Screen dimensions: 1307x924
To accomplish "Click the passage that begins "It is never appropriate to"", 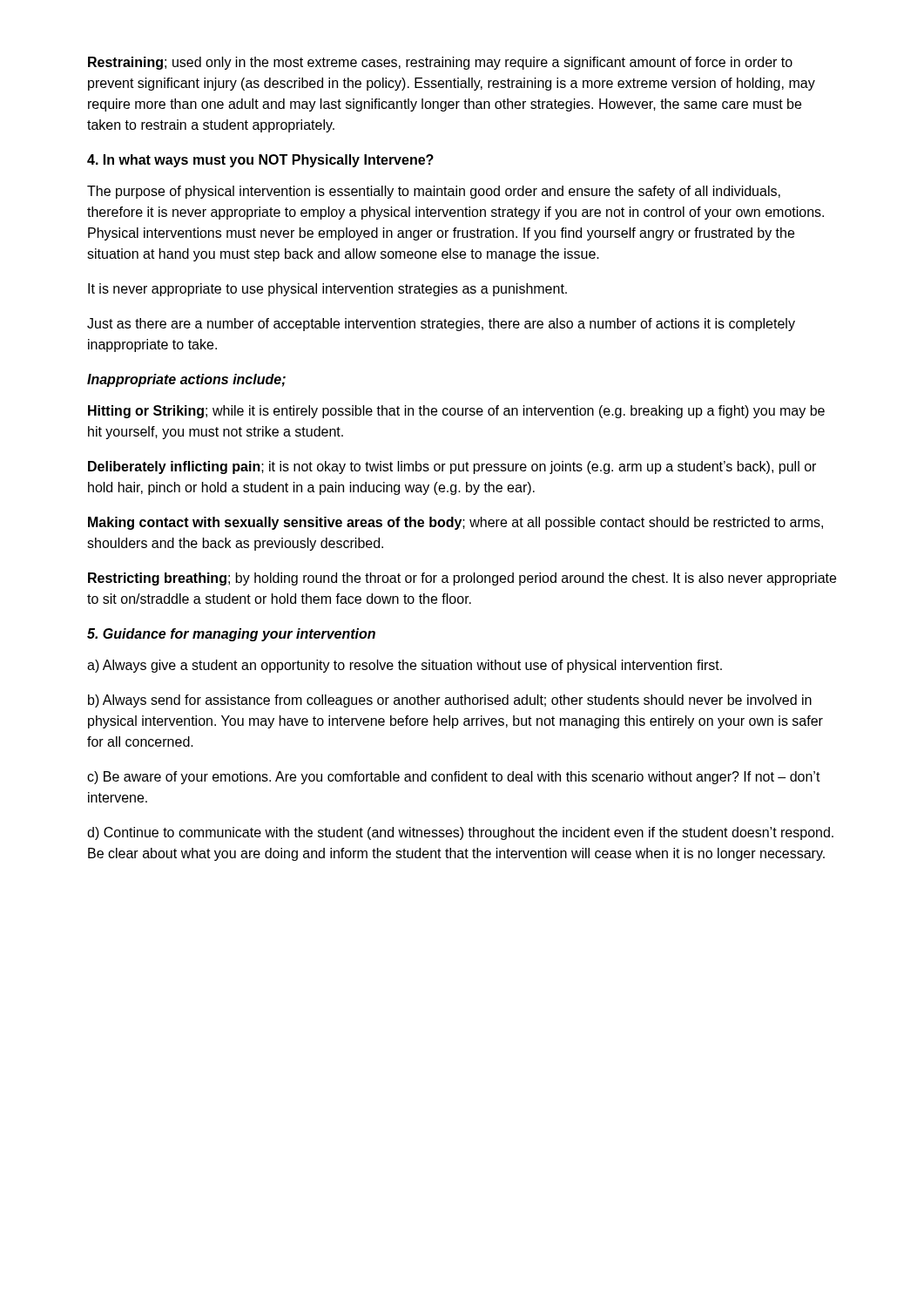I will pyautogui.click(x=328, y=289).
